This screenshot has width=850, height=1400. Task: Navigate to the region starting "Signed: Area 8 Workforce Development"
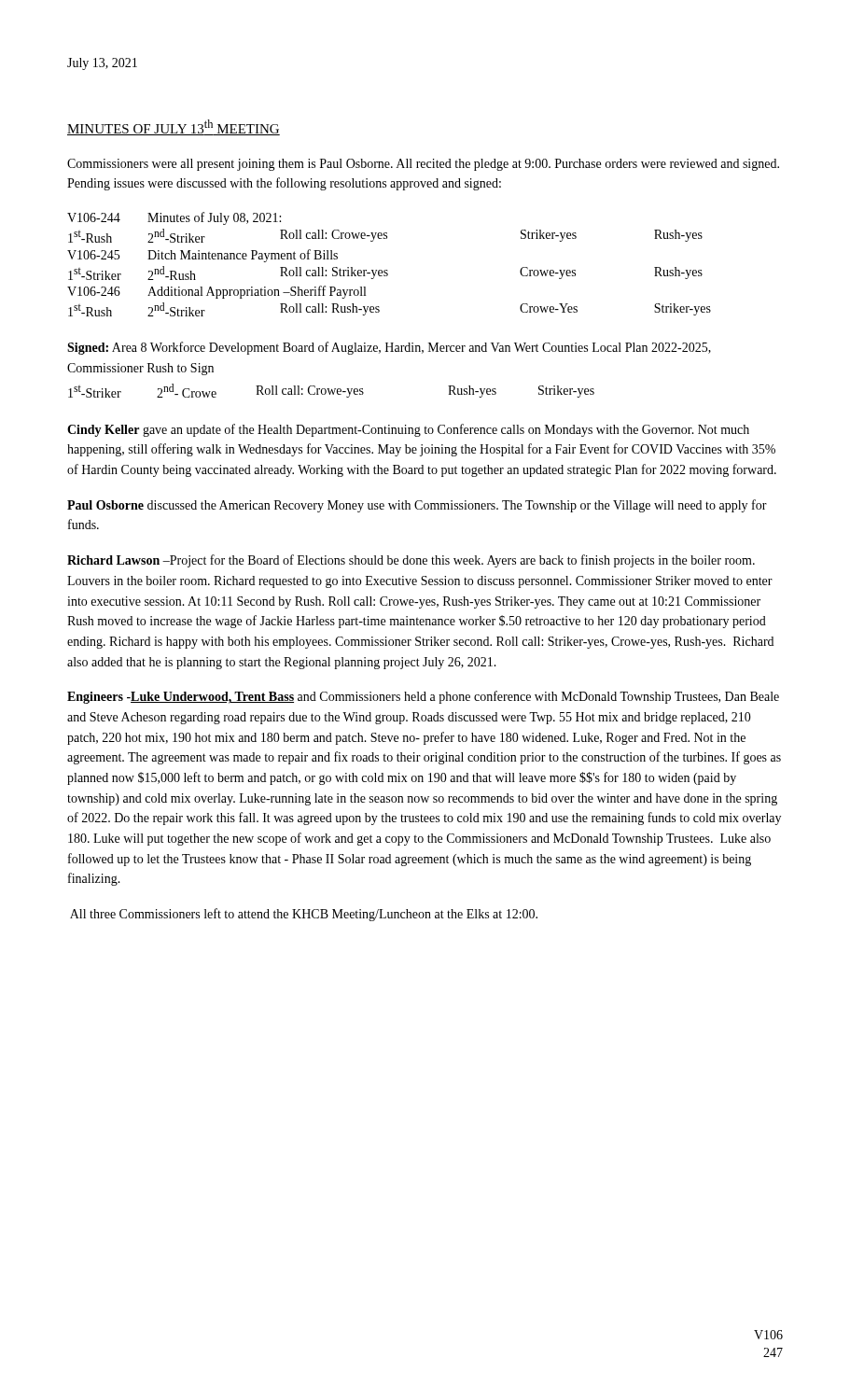[389, 348]
